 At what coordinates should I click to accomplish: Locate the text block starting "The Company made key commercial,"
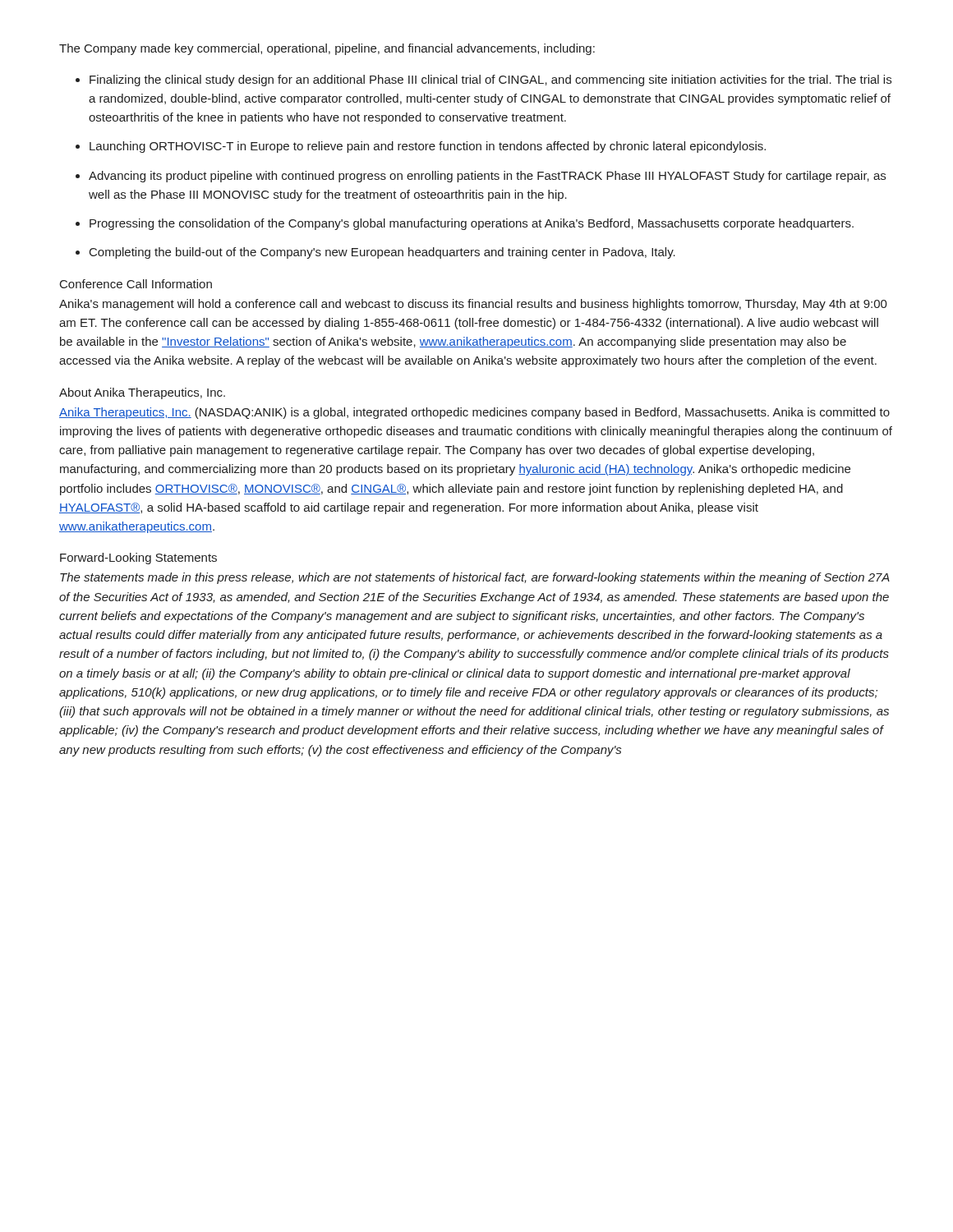(x=327, y=48)
